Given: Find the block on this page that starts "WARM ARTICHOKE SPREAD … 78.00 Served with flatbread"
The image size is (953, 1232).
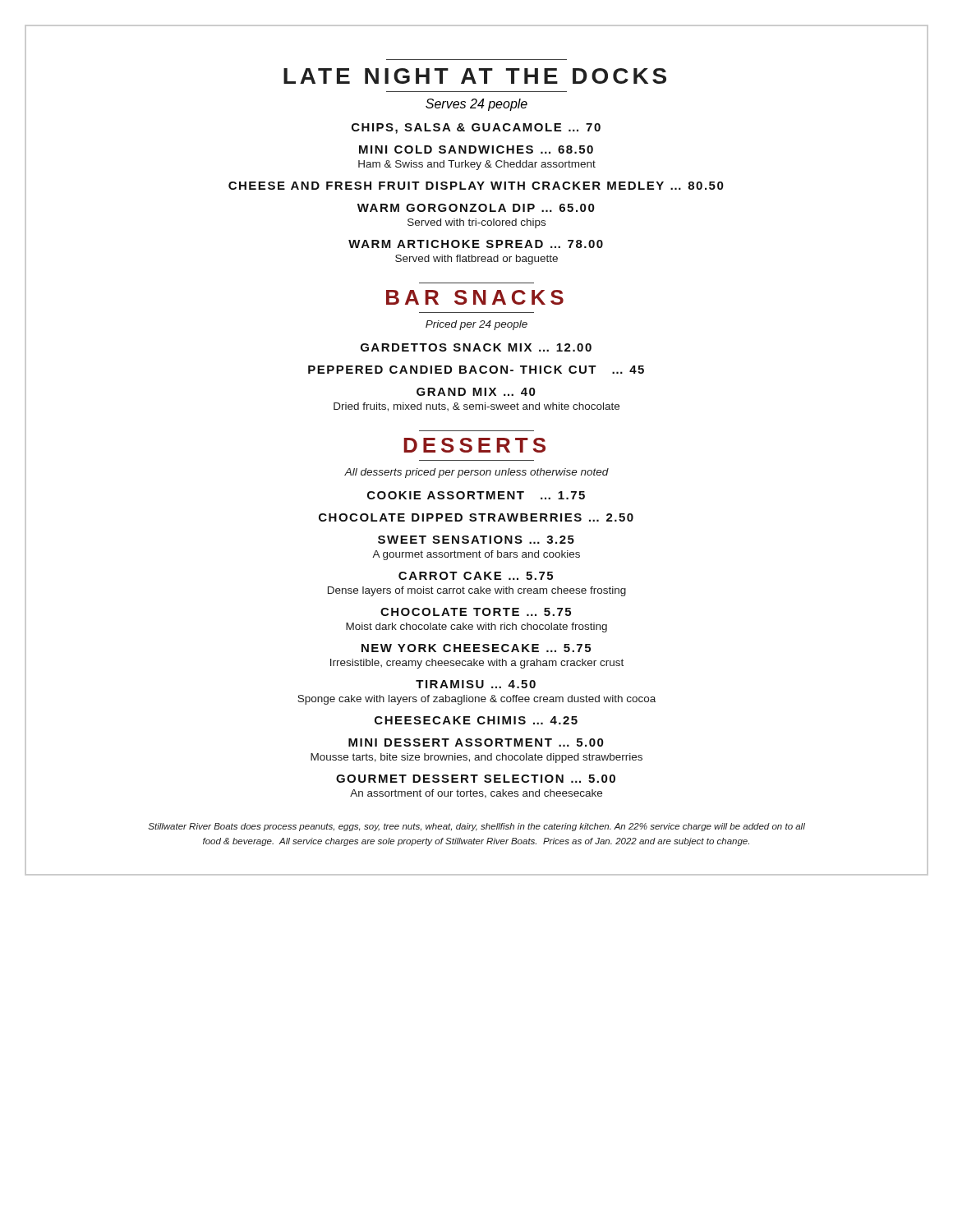Looking at the screenshot, I should click(476, 251).
